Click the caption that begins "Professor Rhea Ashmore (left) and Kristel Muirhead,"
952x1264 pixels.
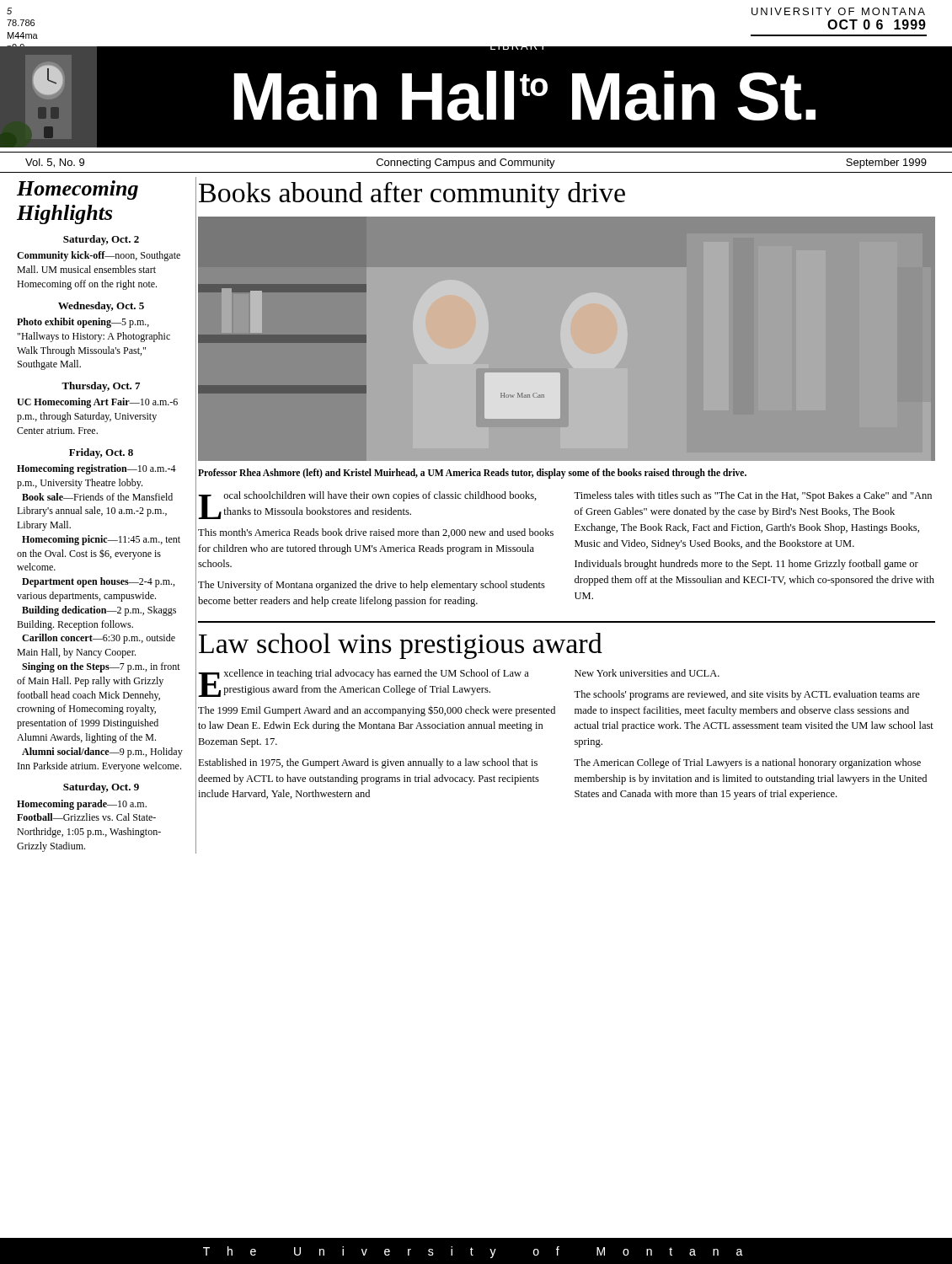(x=472, y=473)
